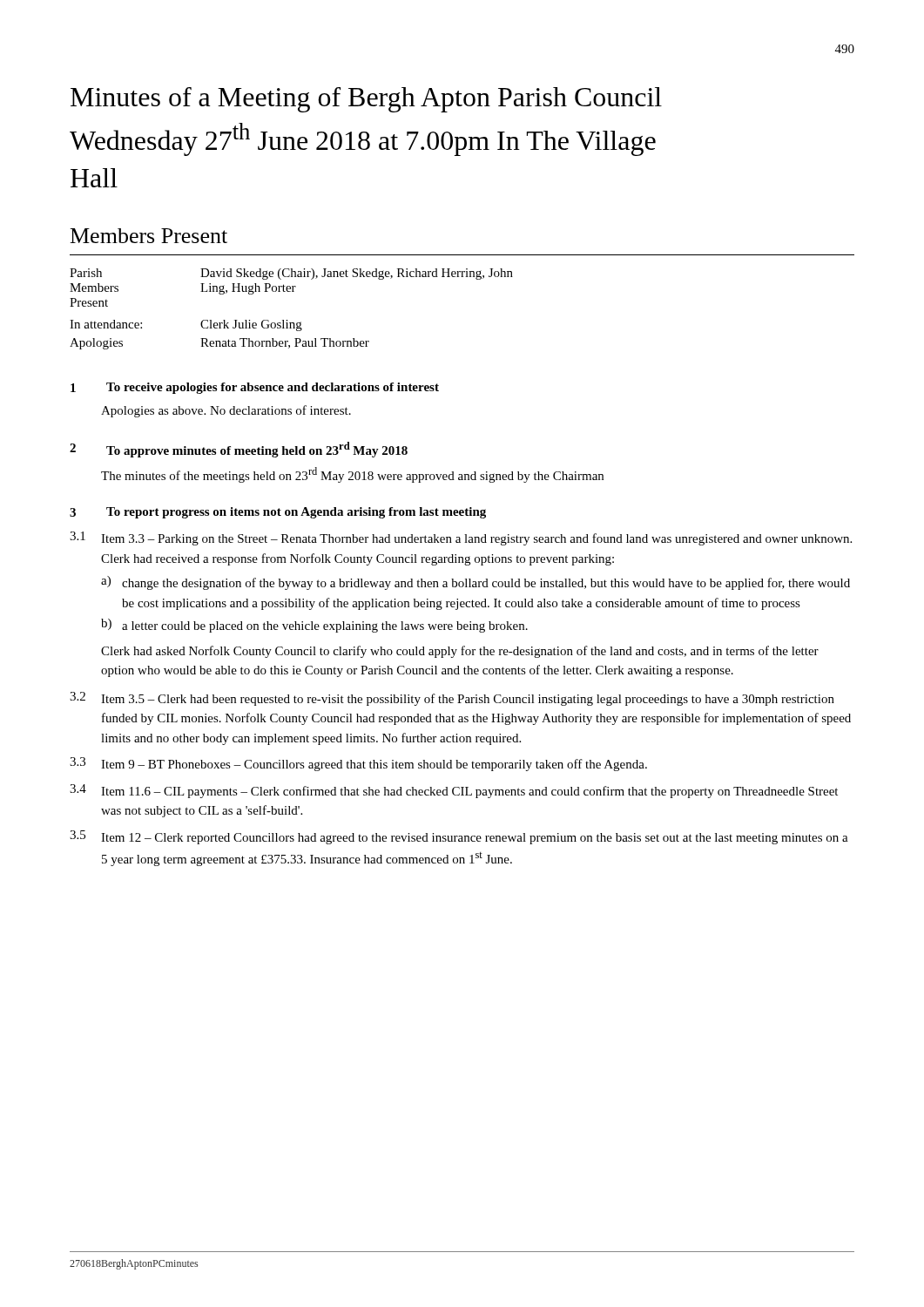924x1307 pixels.
Task: Find the text block starting "3 To report progress"
Action: [x=278, y=512]
